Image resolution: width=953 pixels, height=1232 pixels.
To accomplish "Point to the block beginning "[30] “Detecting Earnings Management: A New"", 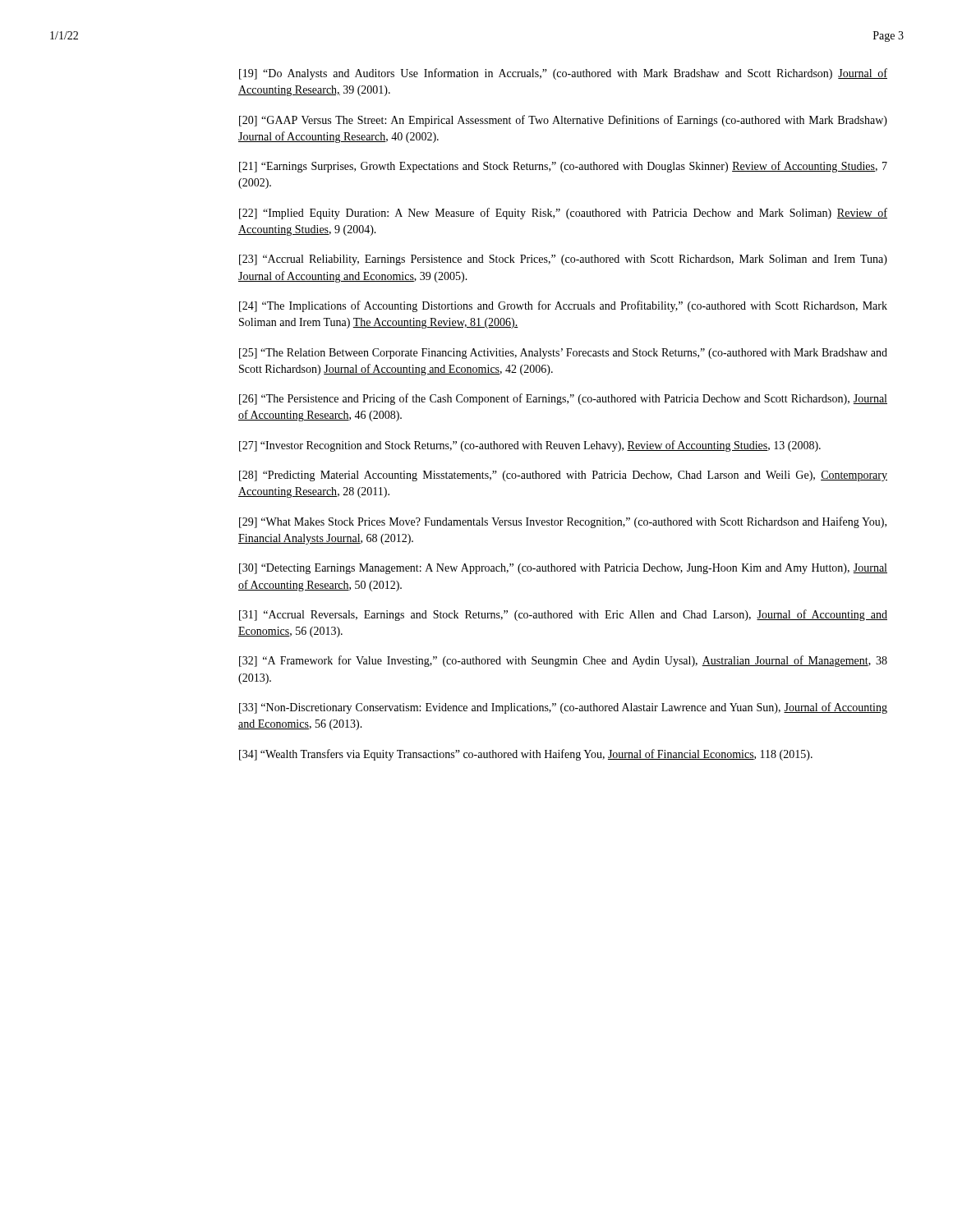I will click(x=563, y=577).
